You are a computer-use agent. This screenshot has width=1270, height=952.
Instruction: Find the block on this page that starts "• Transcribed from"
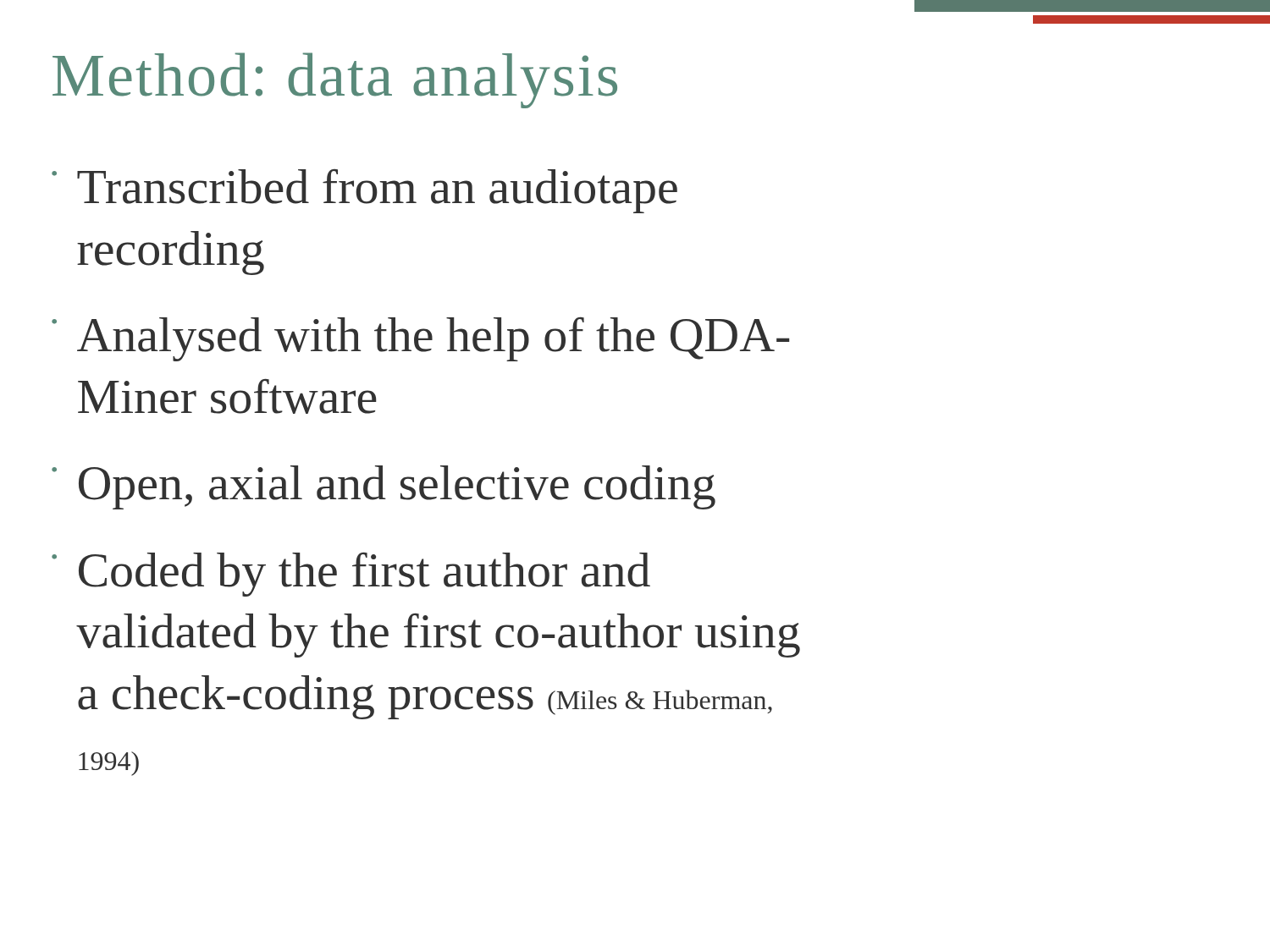click(635, 218)
